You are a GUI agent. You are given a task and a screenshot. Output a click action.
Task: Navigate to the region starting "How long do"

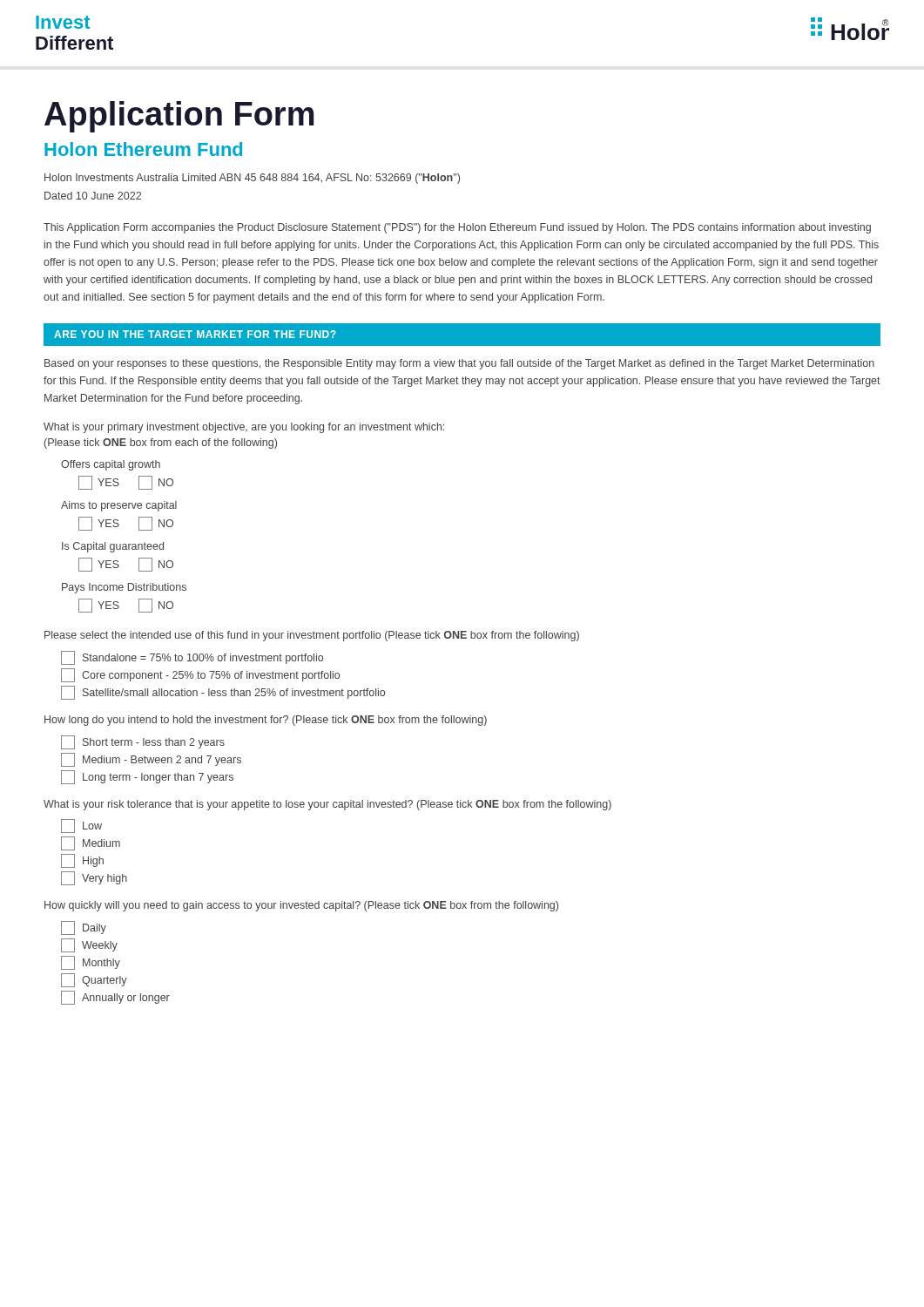pyautogui.click(x=462, y=720)
